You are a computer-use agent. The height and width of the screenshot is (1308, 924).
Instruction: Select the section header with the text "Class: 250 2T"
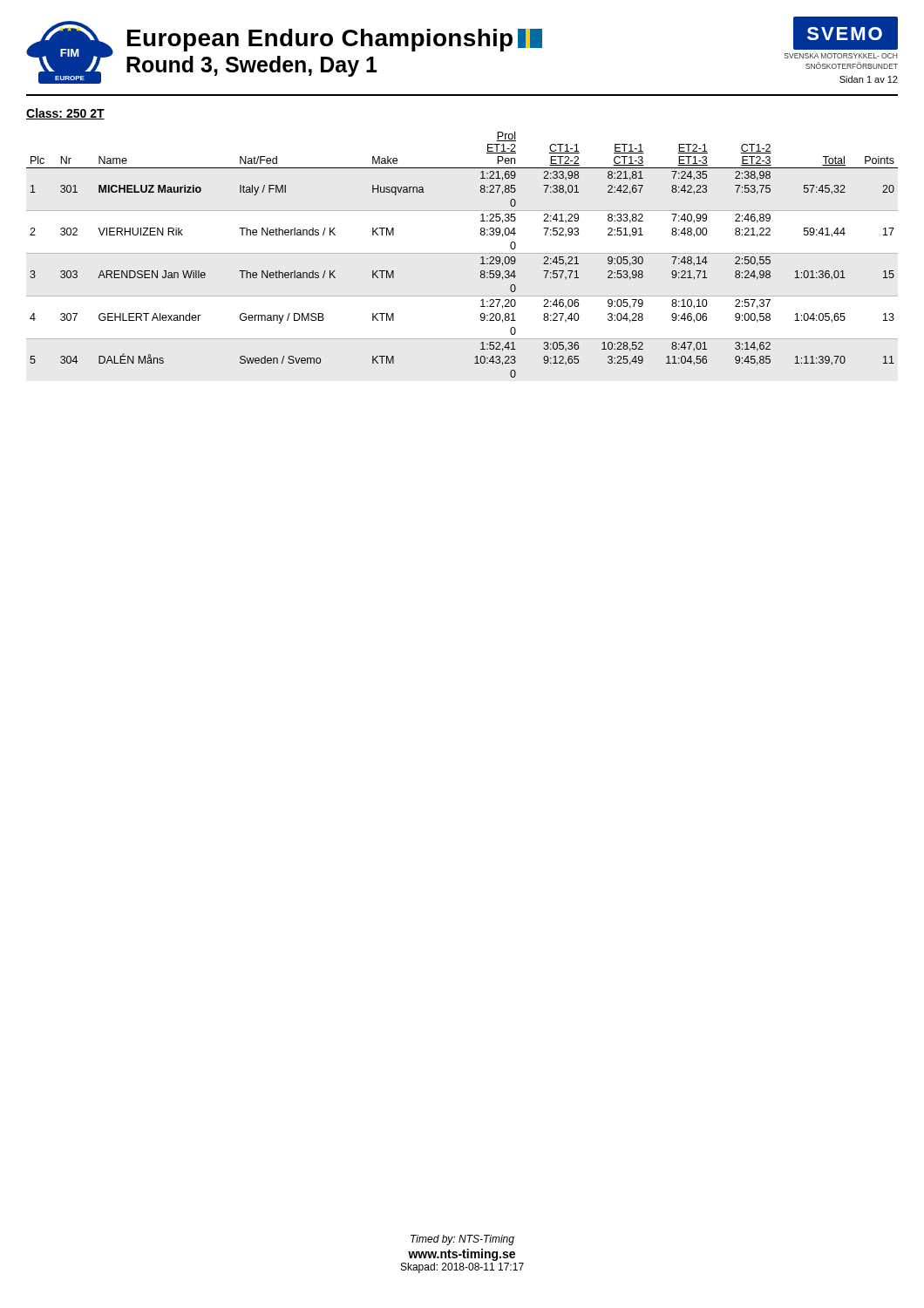click(x=65, y=113)
